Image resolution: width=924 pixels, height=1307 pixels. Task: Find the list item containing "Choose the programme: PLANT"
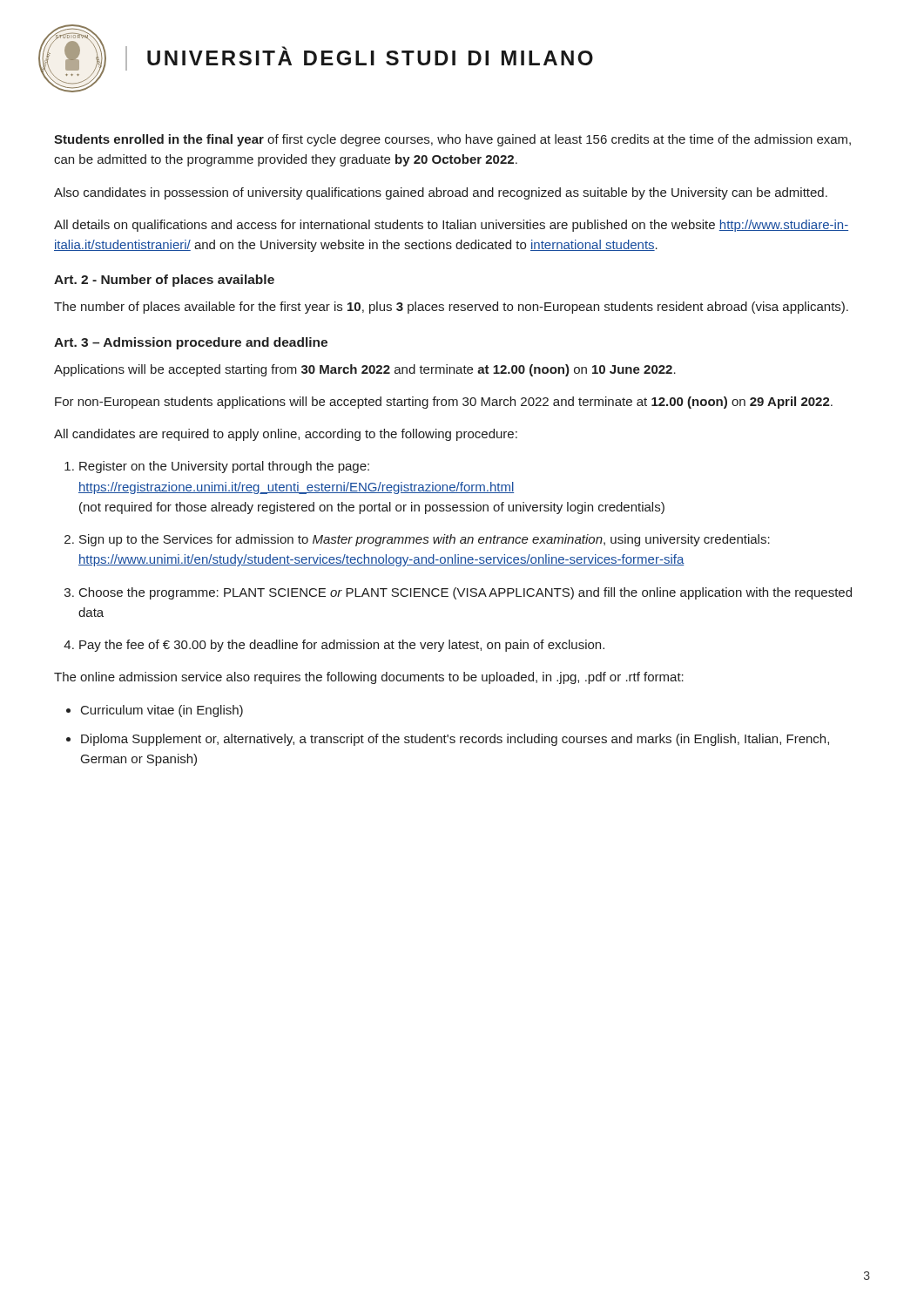click(x=474, y=602)
